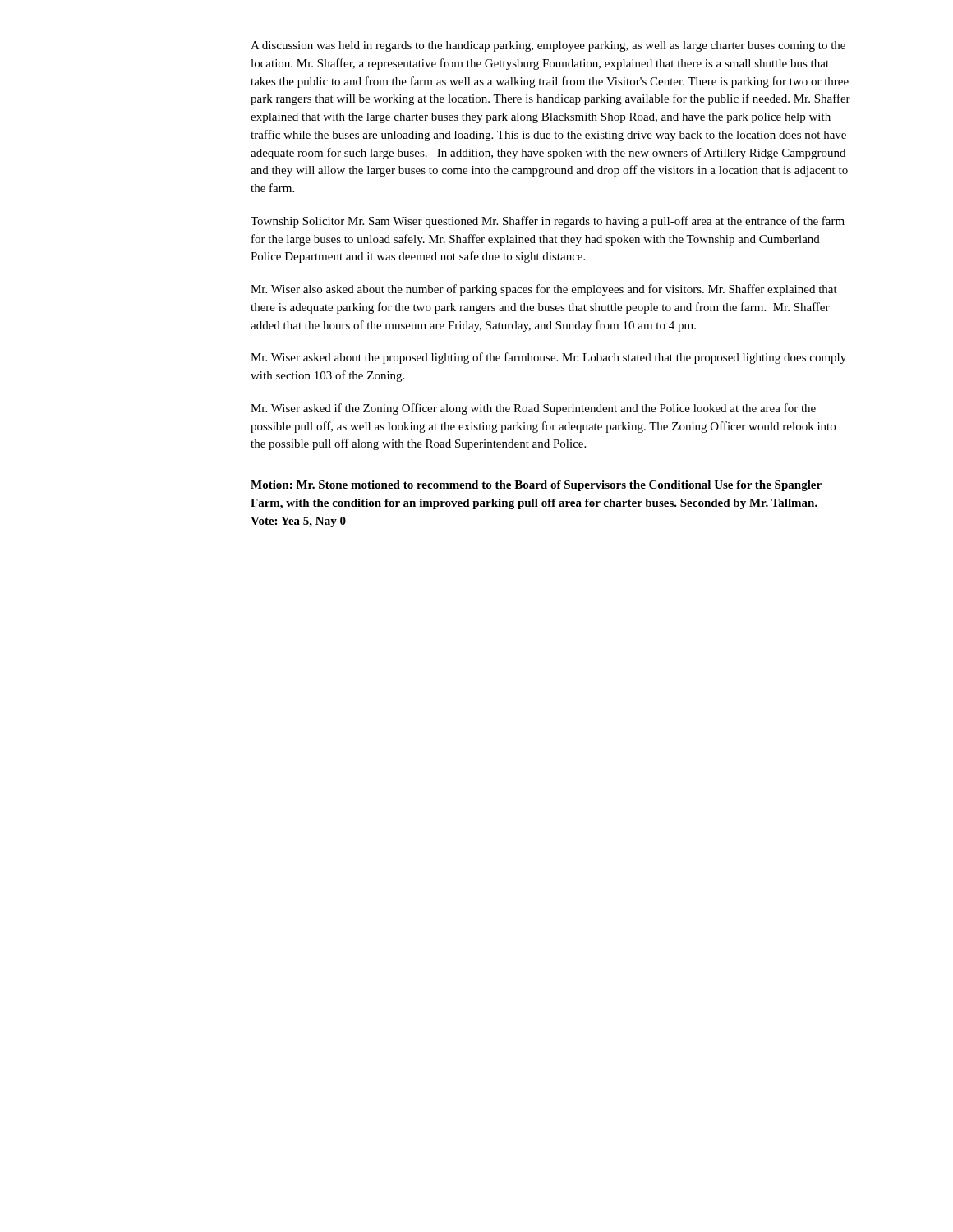Viewport: 953px width, 1232px height.
Task: Locate the text block with the text "Mr. Wiser asked if the Zoning Officer"
Action: coord(543,426)
